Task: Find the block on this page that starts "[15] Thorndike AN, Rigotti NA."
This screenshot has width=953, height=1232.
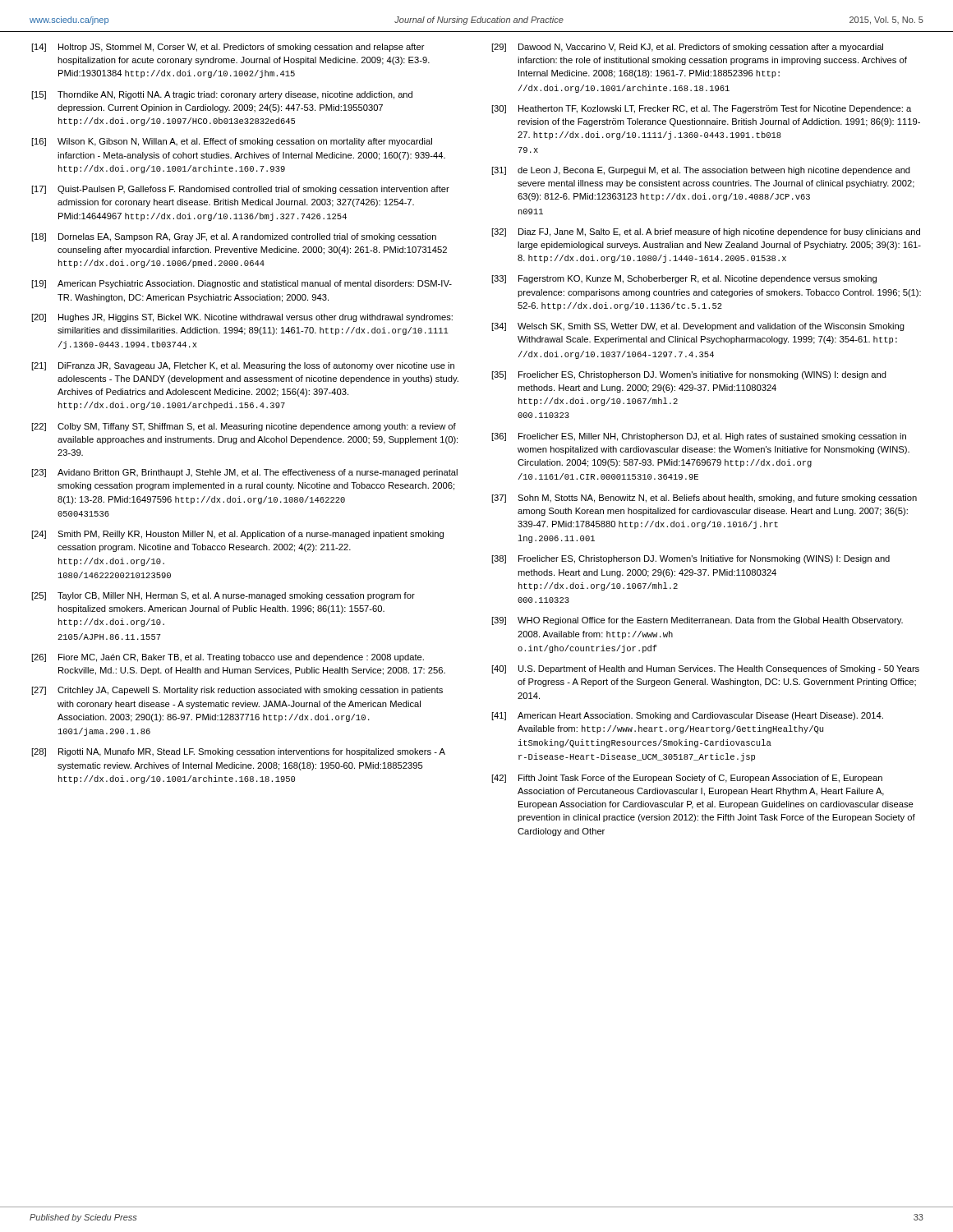Action: coord(246,108)
